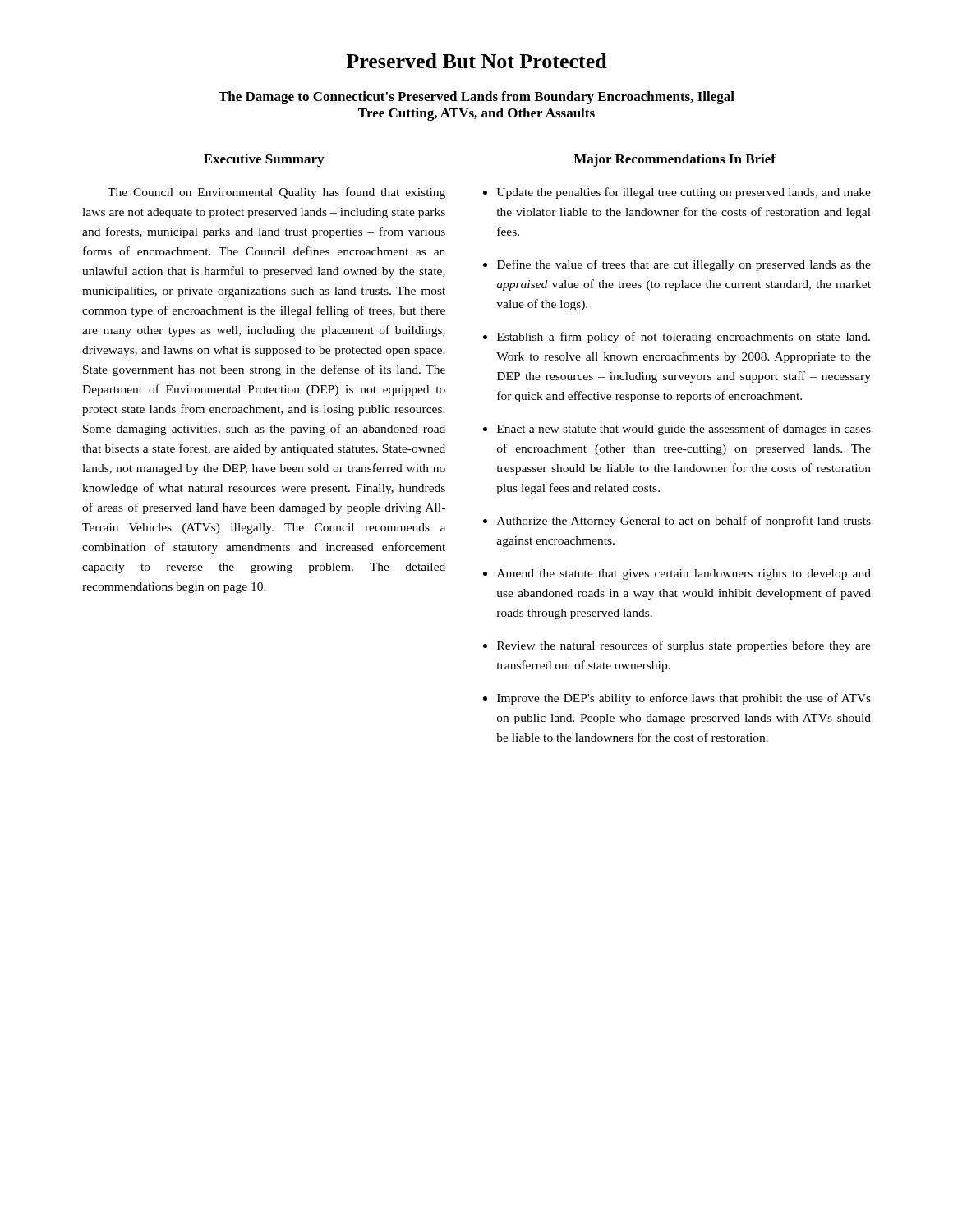Navigate to the text block starting "Establish a firm"
The width and height of the screenshot is (953, 1232).
point(684,366)
